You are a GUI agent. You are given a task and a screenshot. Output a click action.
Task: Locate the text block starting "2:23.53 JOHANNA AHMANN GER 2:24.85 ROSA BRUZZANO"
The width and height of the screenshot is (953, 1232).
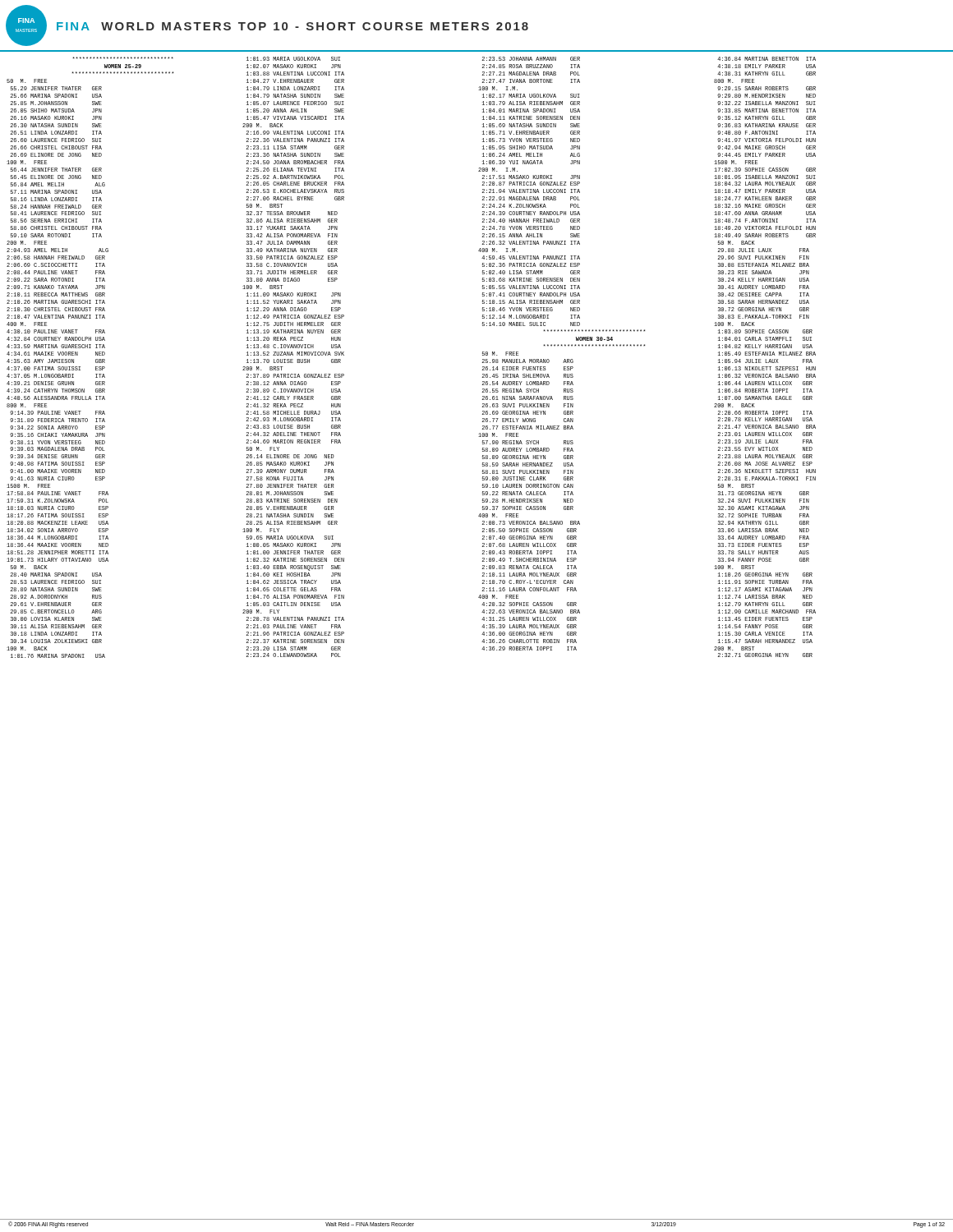point(594,354)
